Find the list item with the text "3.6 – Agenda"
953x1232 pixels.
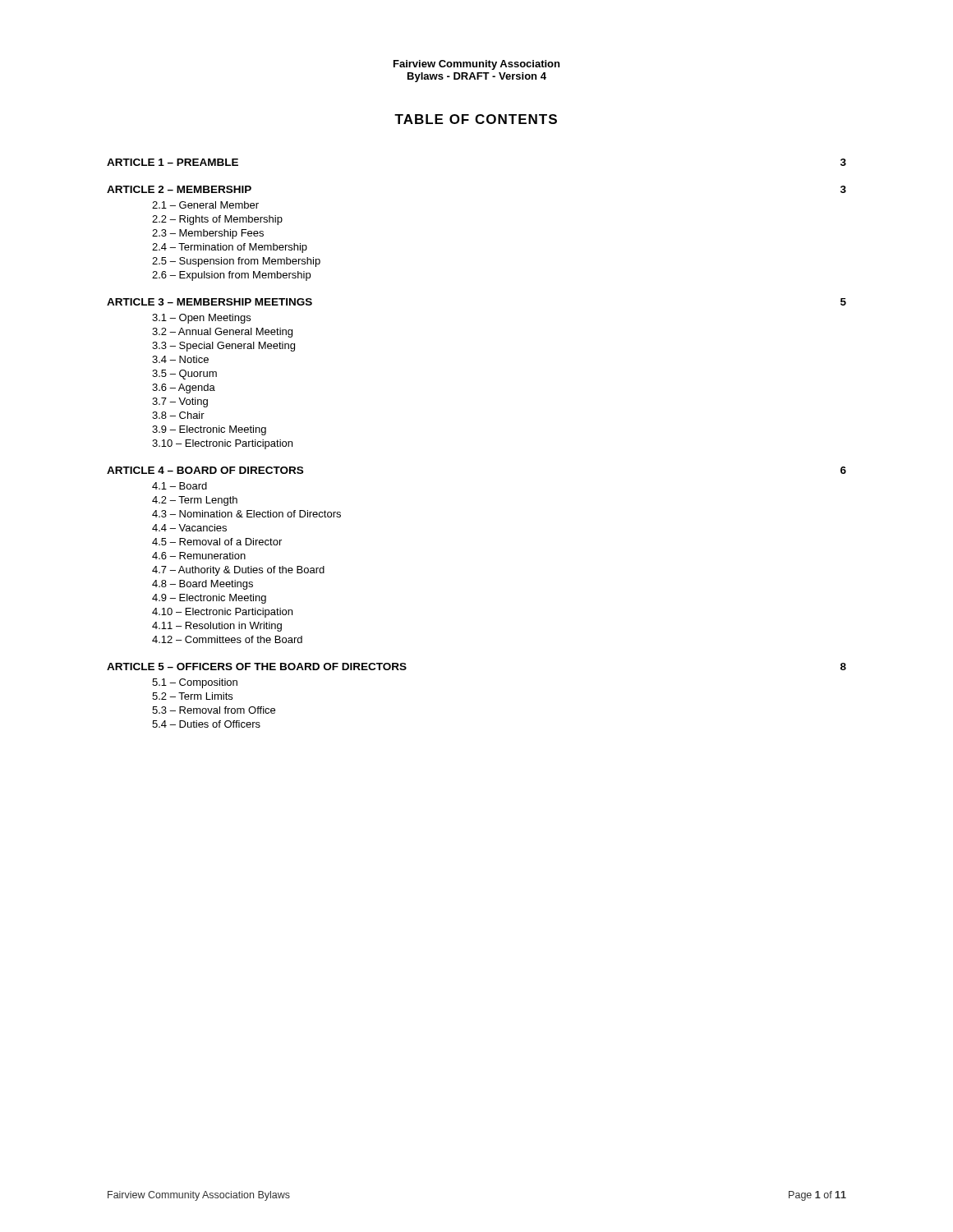tap(184, 387)
